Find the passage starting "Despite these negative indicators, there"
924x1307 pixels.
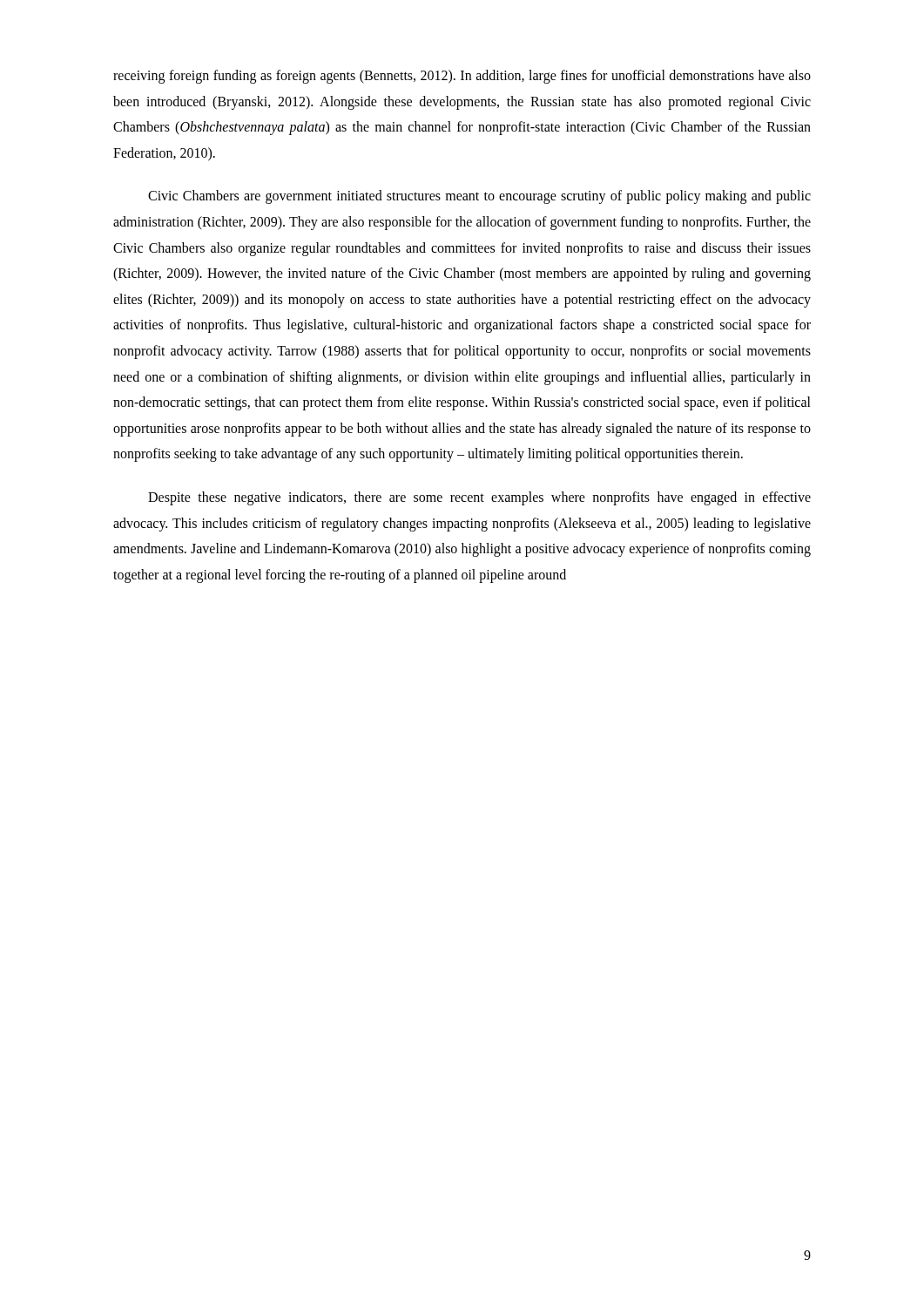(x=462, y=536)
